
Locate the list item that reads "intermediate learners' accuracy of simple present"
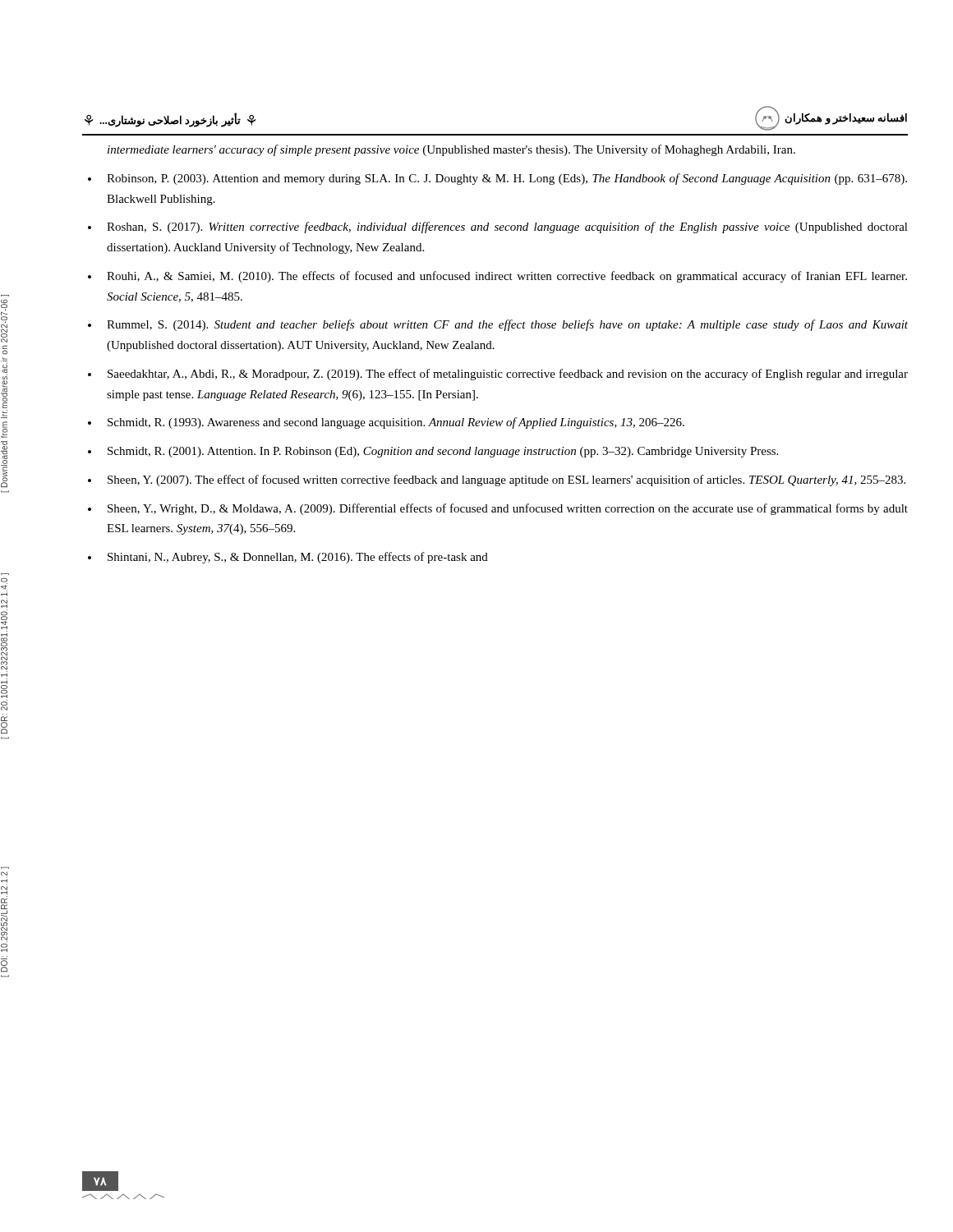click(451, 150)
